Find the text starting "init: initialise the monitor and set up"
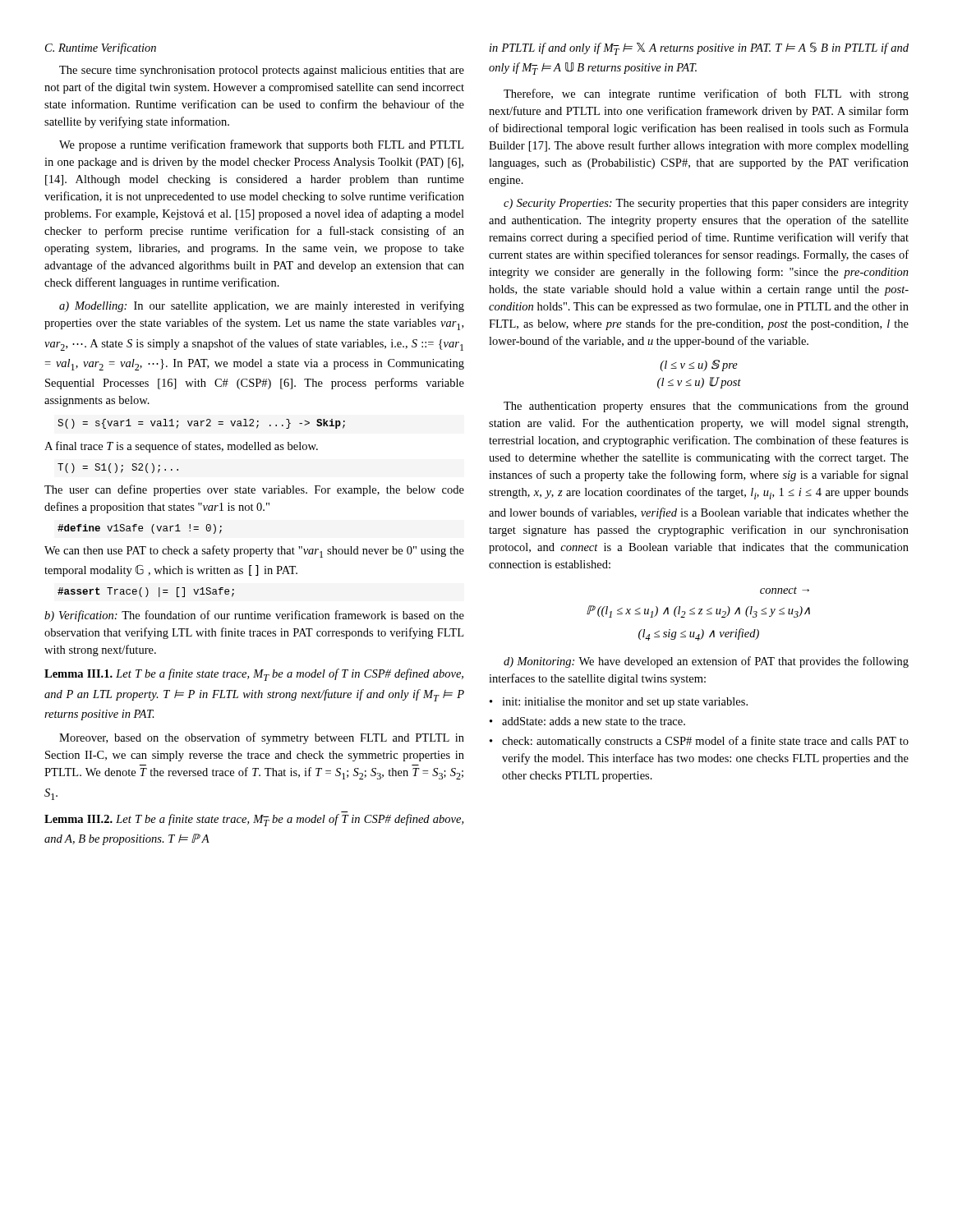This screenshot has width=953, height=1232. (x=699, y=739)
